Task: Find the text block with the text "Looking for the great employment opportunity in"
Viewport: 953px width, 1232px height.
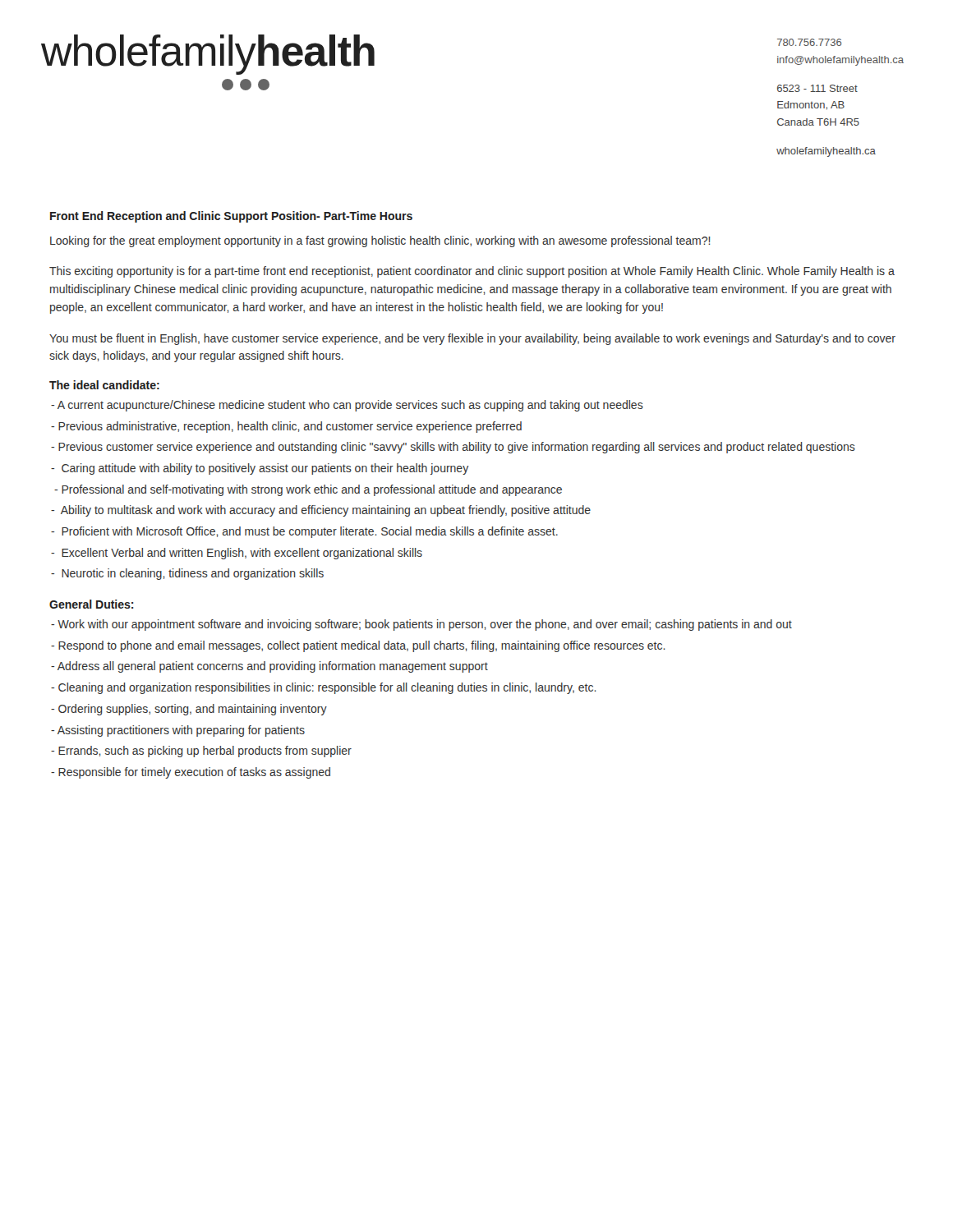Action: click(x=380, y=240)
